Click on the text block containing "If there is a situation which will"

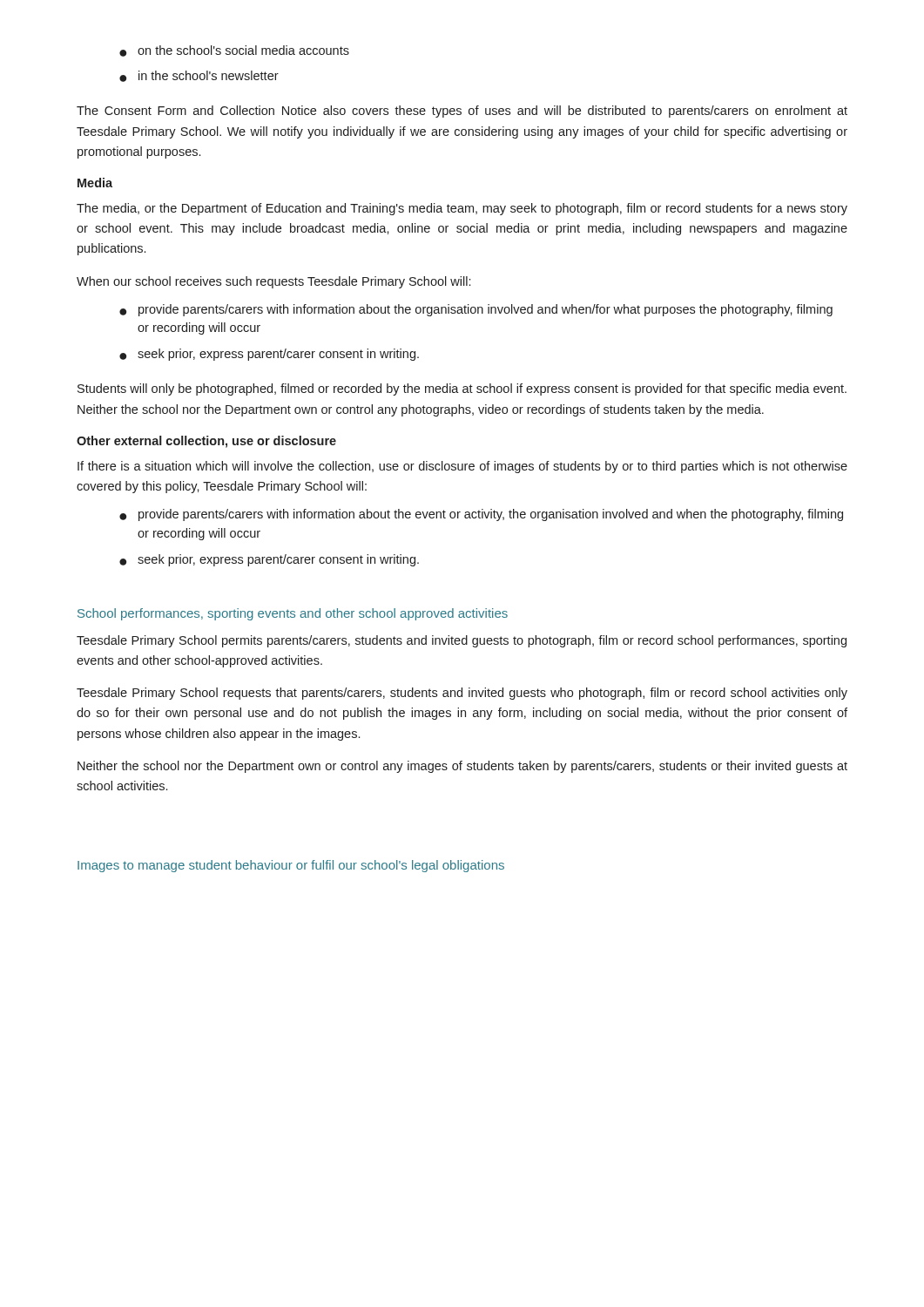coord(462,476)
